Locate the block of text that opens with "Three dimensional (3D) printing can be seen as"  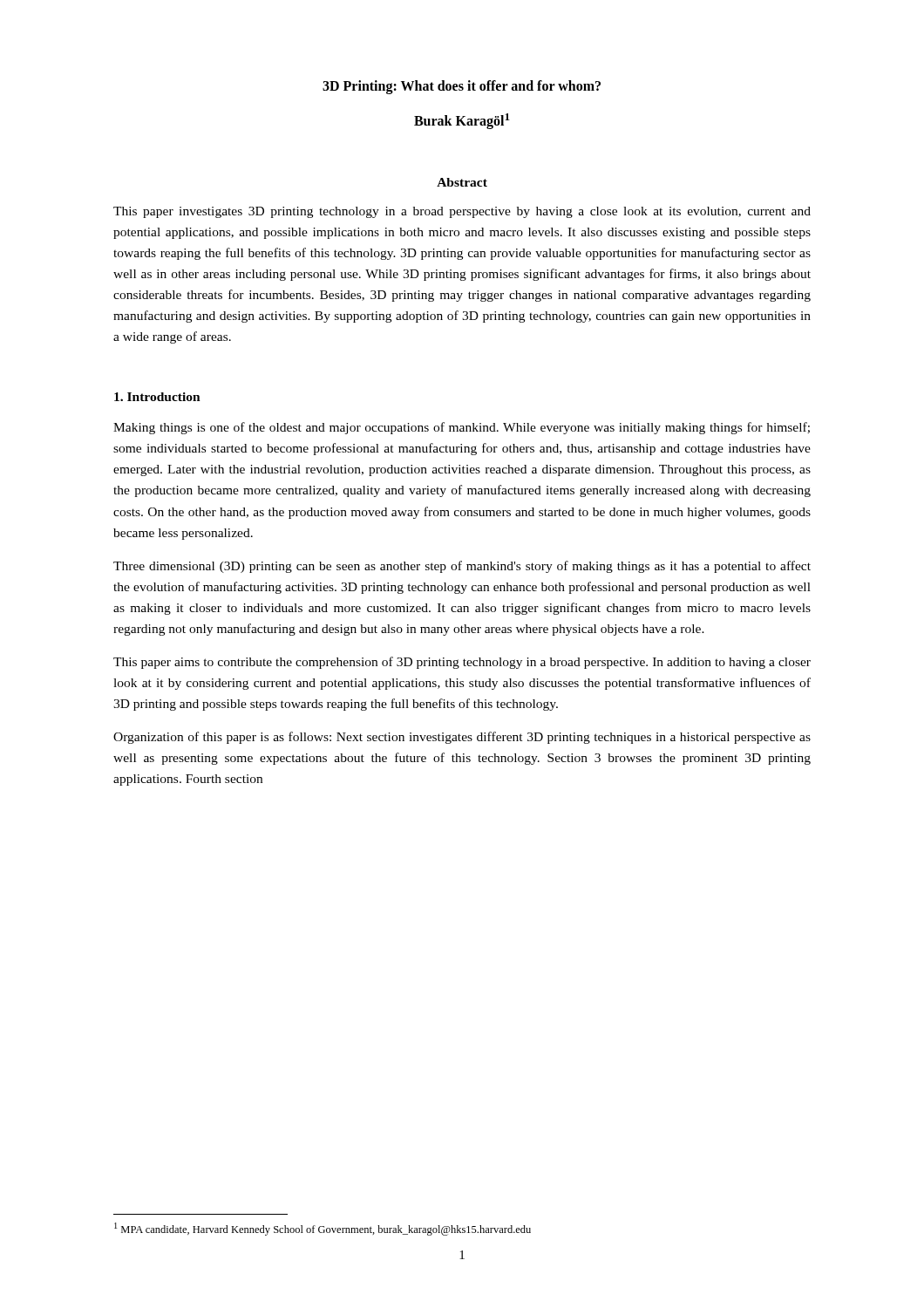click(x=462, y=597)
